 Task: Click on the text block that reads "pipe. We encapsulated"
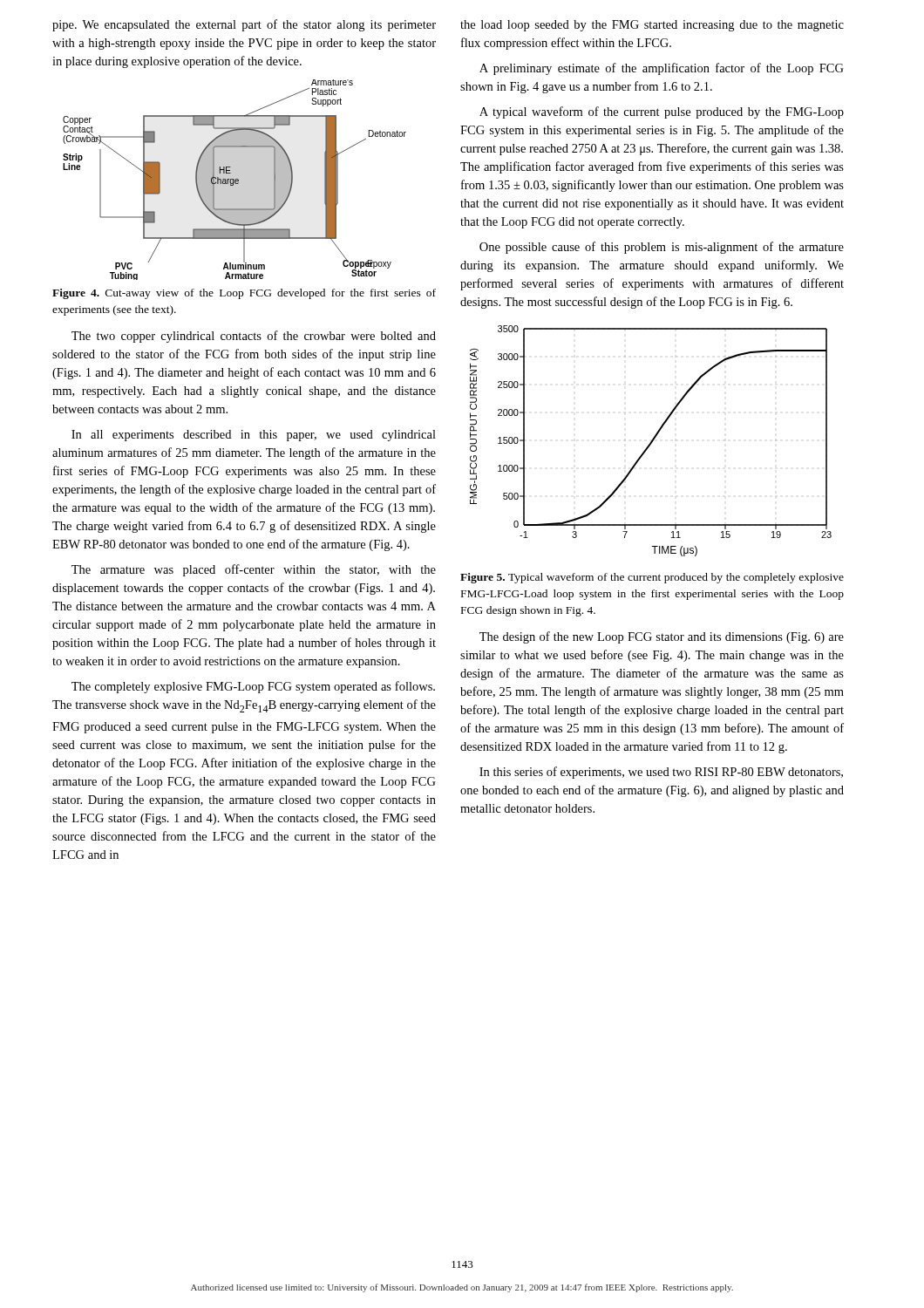(x=244, y=43)
